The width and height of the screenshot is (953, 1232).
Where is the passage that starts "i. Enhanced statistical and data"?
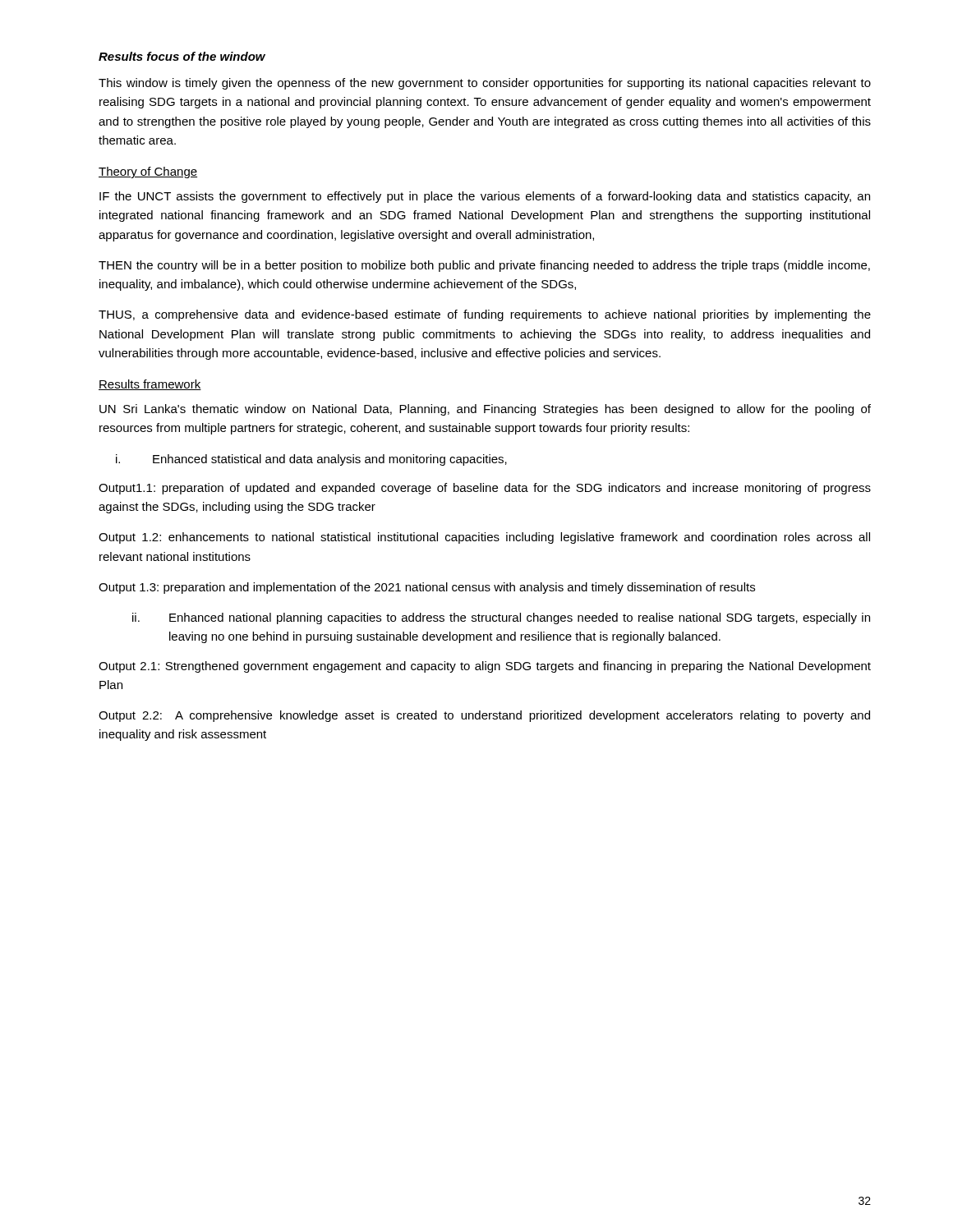coord(485,458)
